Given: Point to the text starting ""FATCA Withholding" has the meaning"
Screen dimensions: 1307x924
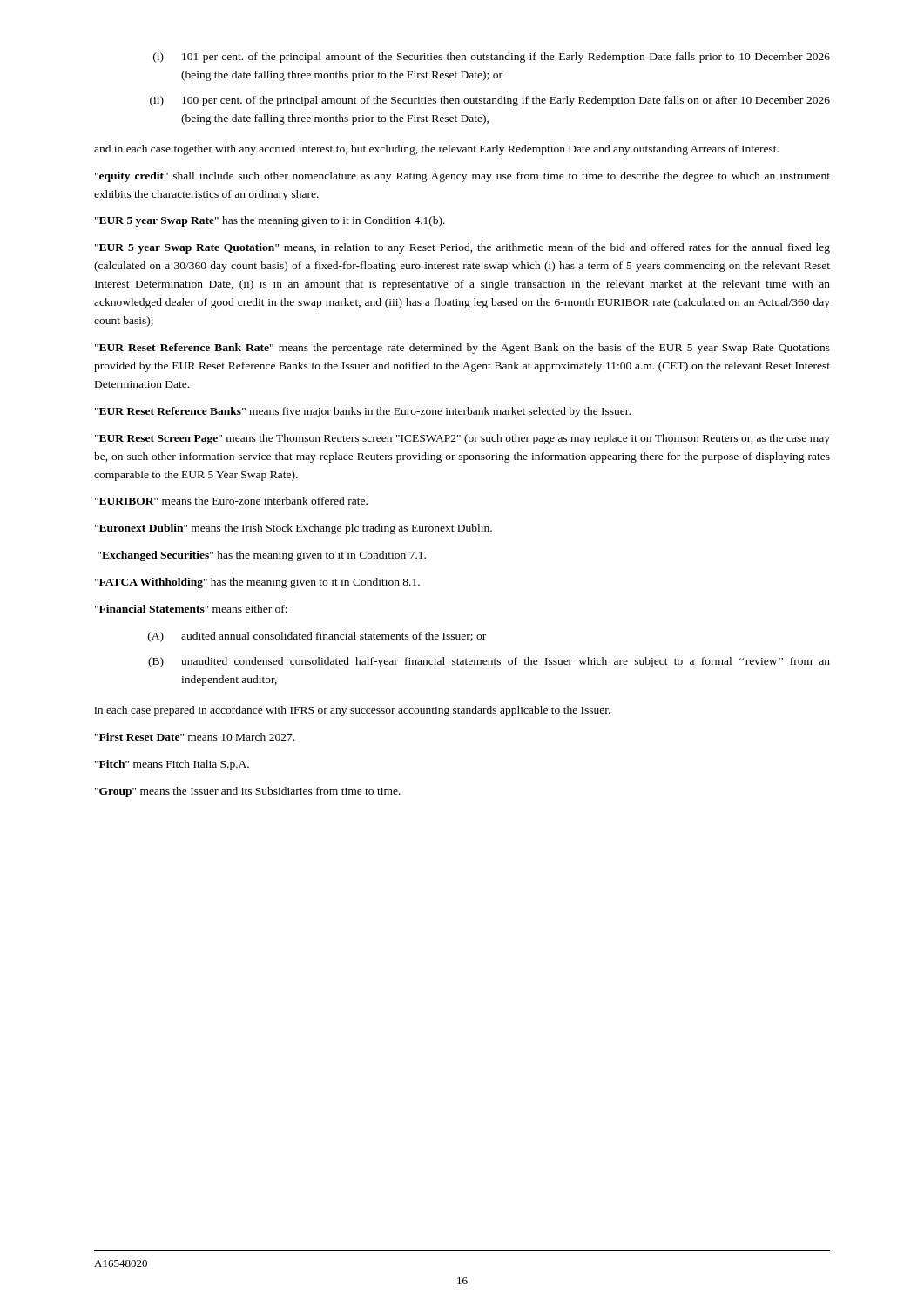Looking at the screenshot, I should (257, 582).
